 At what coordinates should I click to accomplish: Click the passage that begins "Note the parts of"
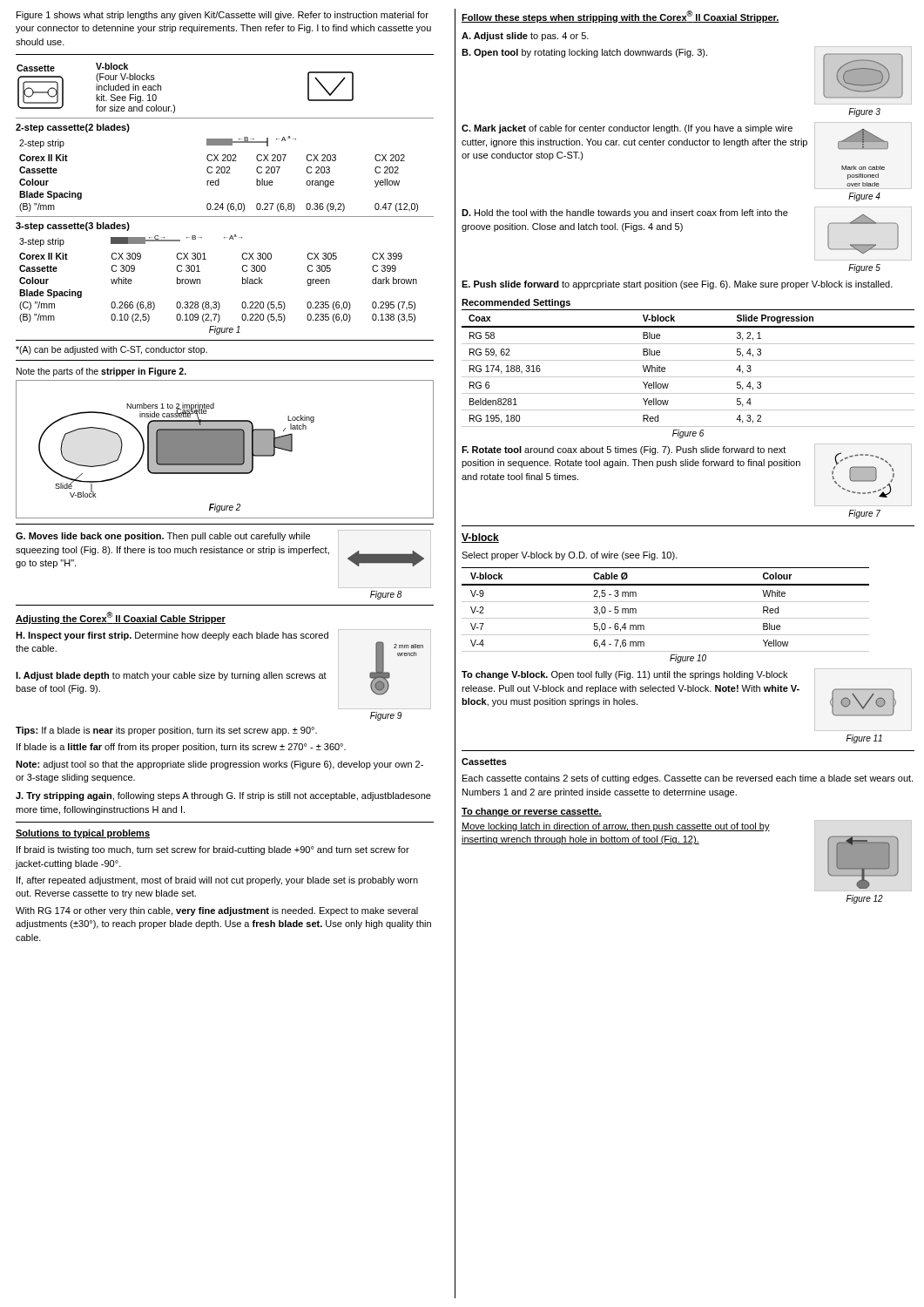pyautogui.click(x=101, y=371)
